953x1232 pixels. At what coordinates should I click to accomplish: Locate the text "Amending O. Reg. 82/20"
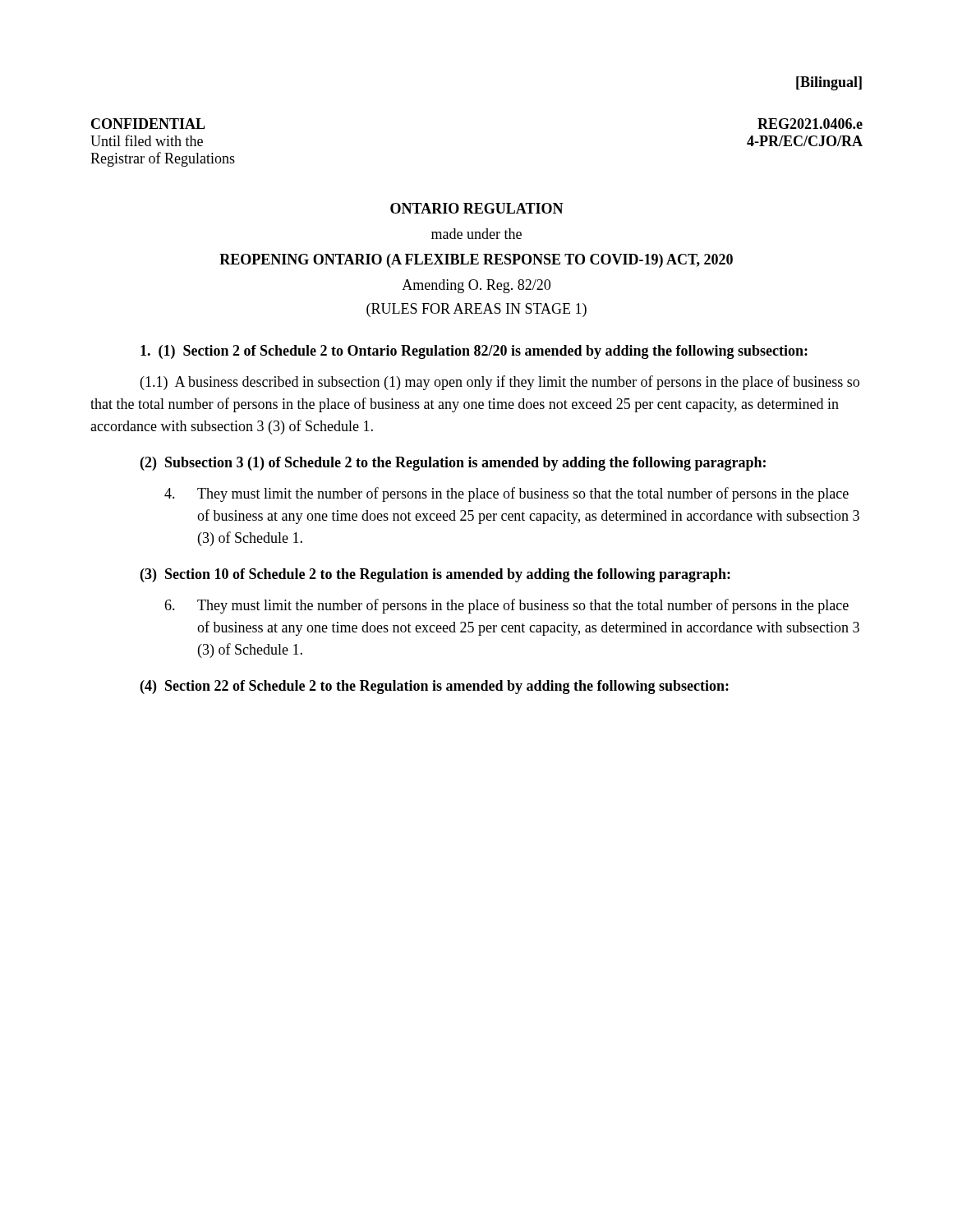(x=476, y=285)
